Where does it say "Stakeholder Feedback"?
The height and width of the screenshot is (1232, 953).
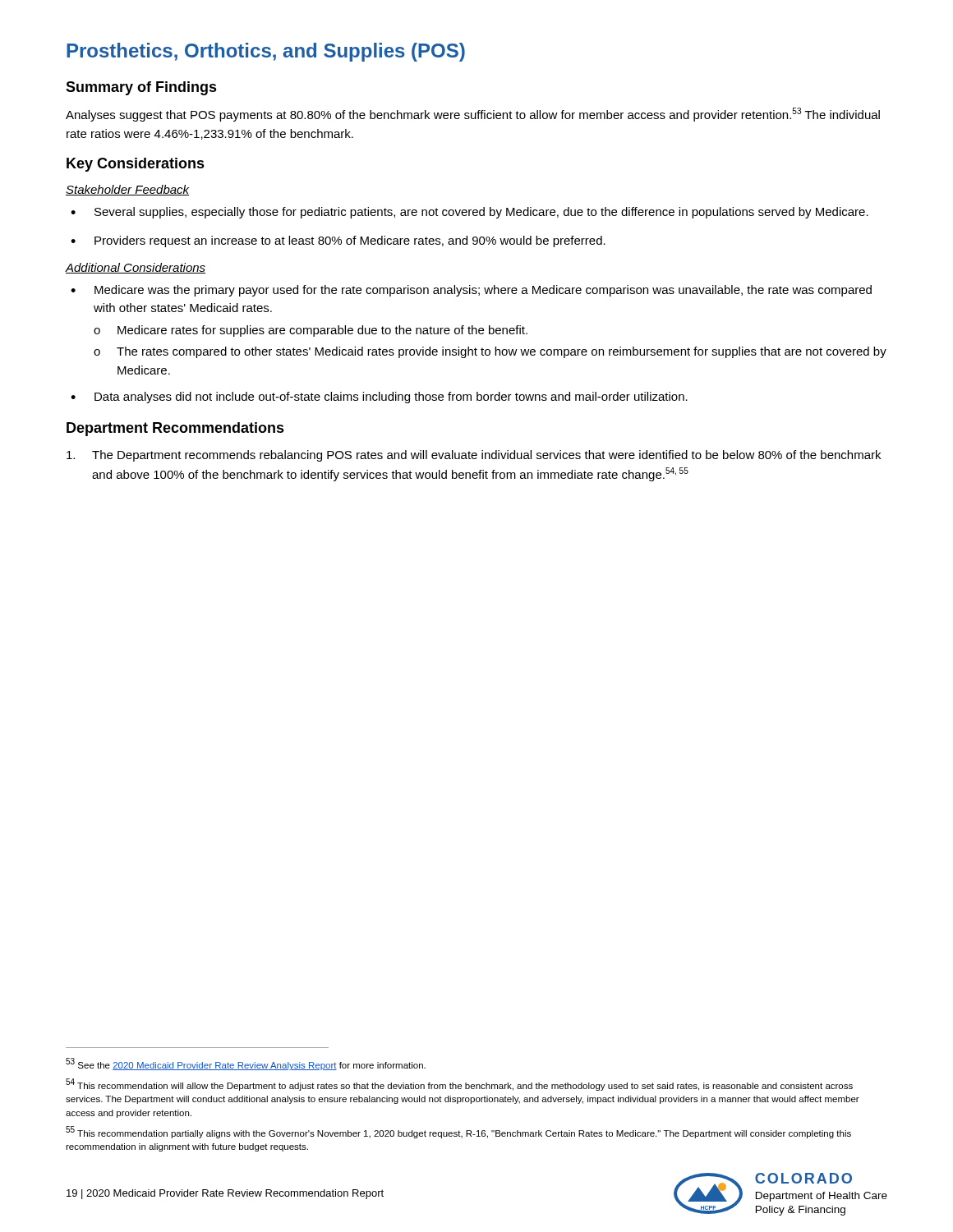tap(127, 190)
